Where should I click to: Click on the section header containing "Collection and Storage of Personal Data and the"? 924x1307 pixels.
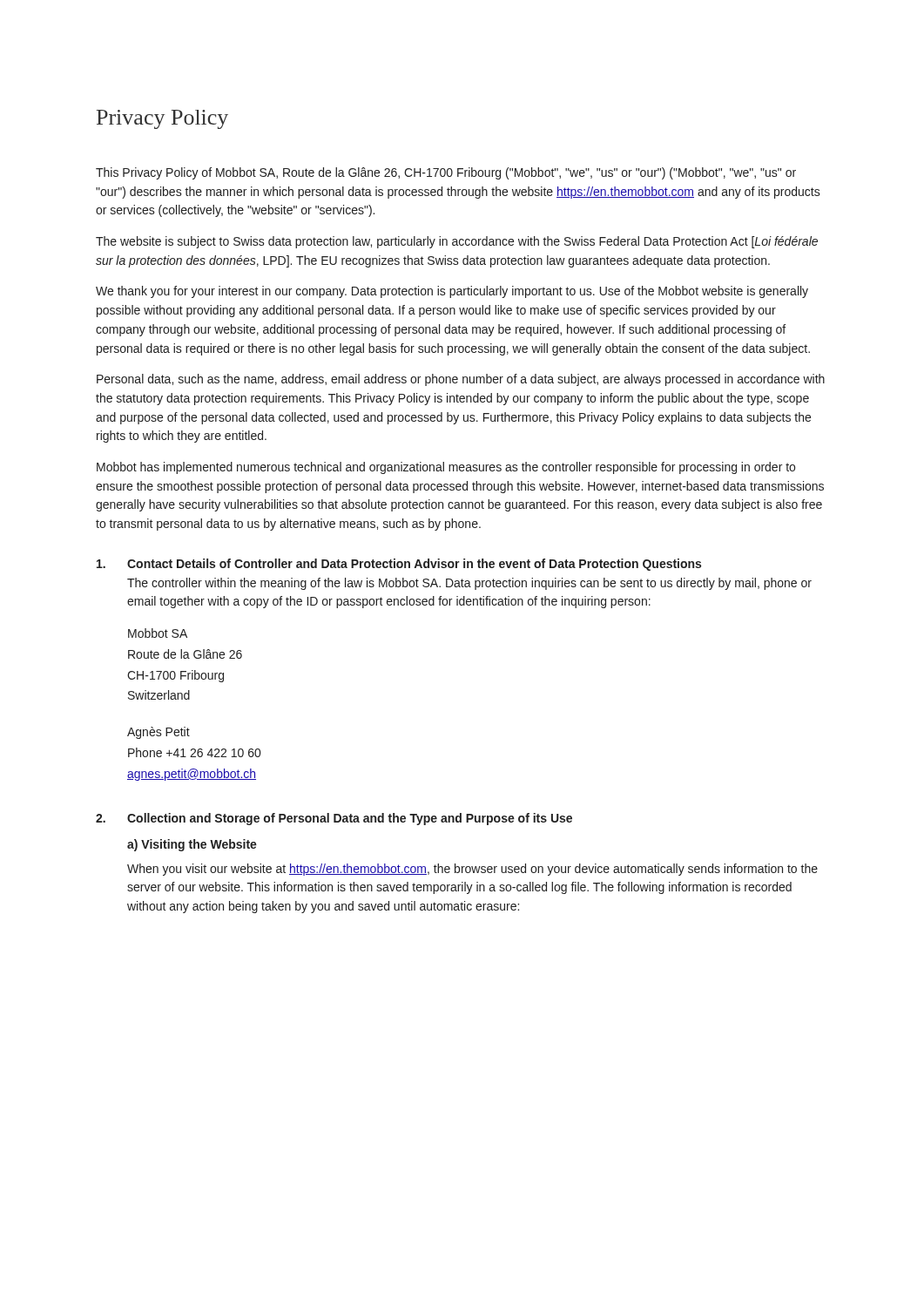[350, 818]
